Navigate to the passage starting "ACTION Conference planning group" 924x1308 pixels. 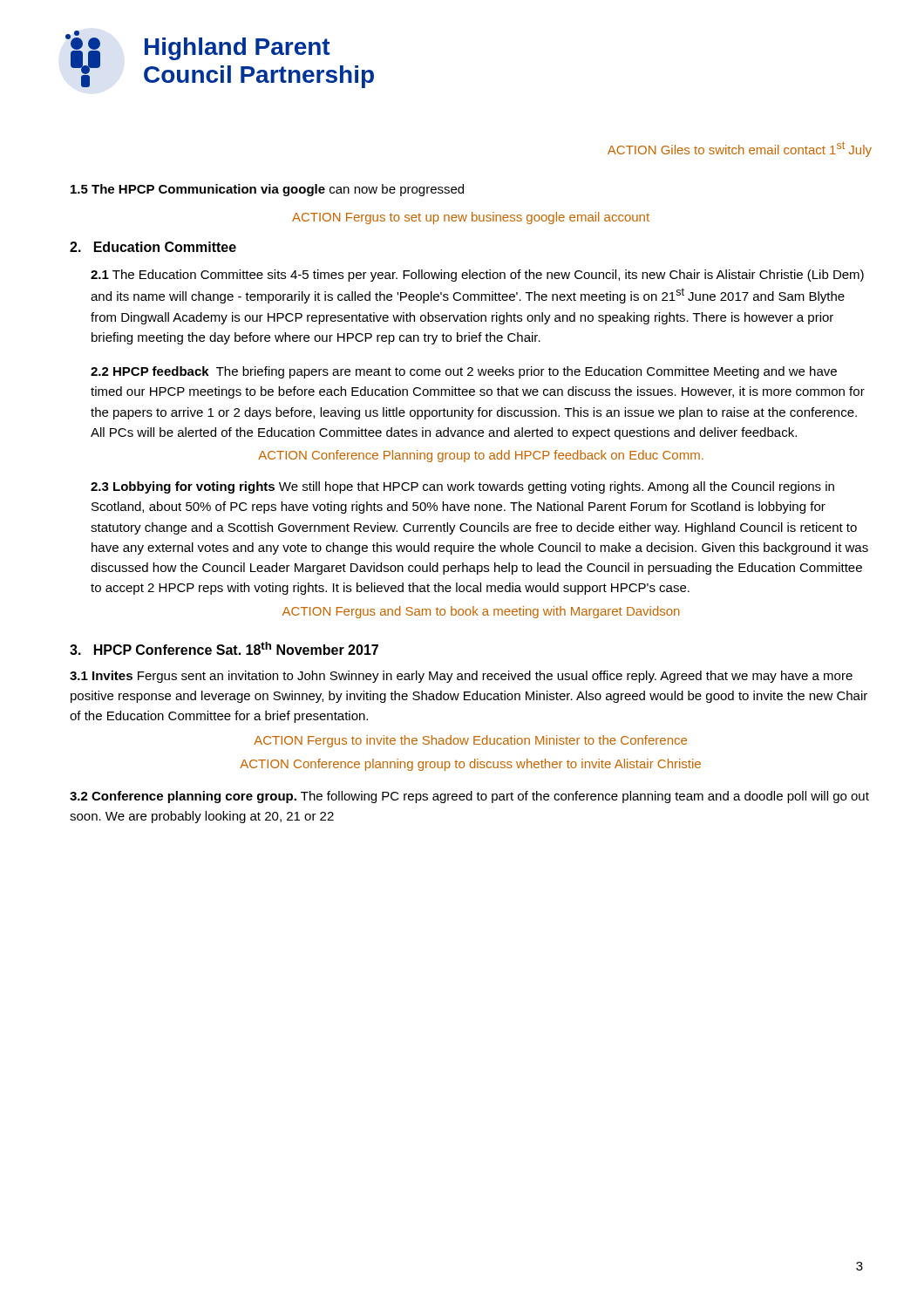pos(471,763)
